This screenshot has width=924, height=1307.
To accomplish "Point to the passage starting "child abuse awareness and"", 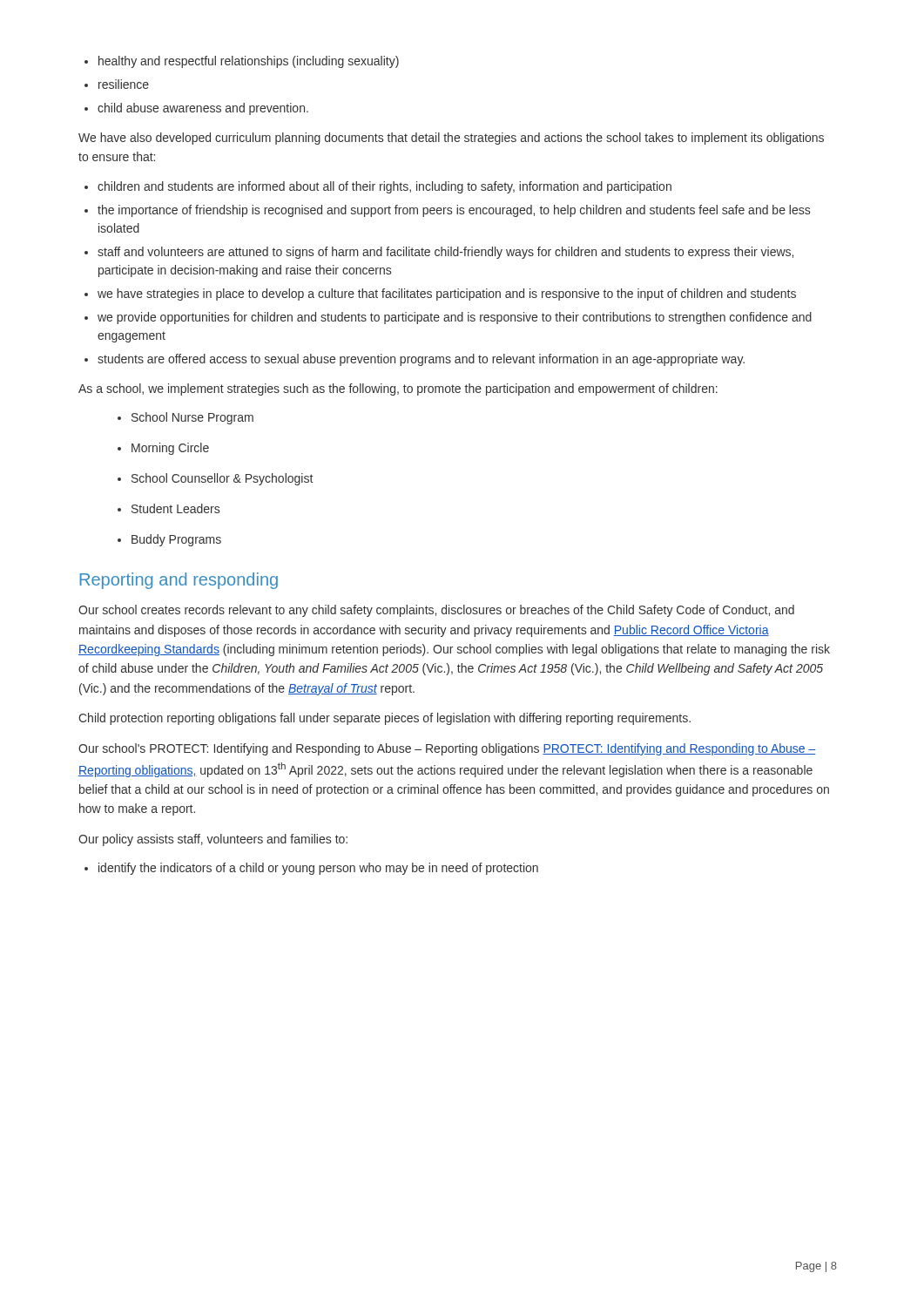I will pos(203,108).
